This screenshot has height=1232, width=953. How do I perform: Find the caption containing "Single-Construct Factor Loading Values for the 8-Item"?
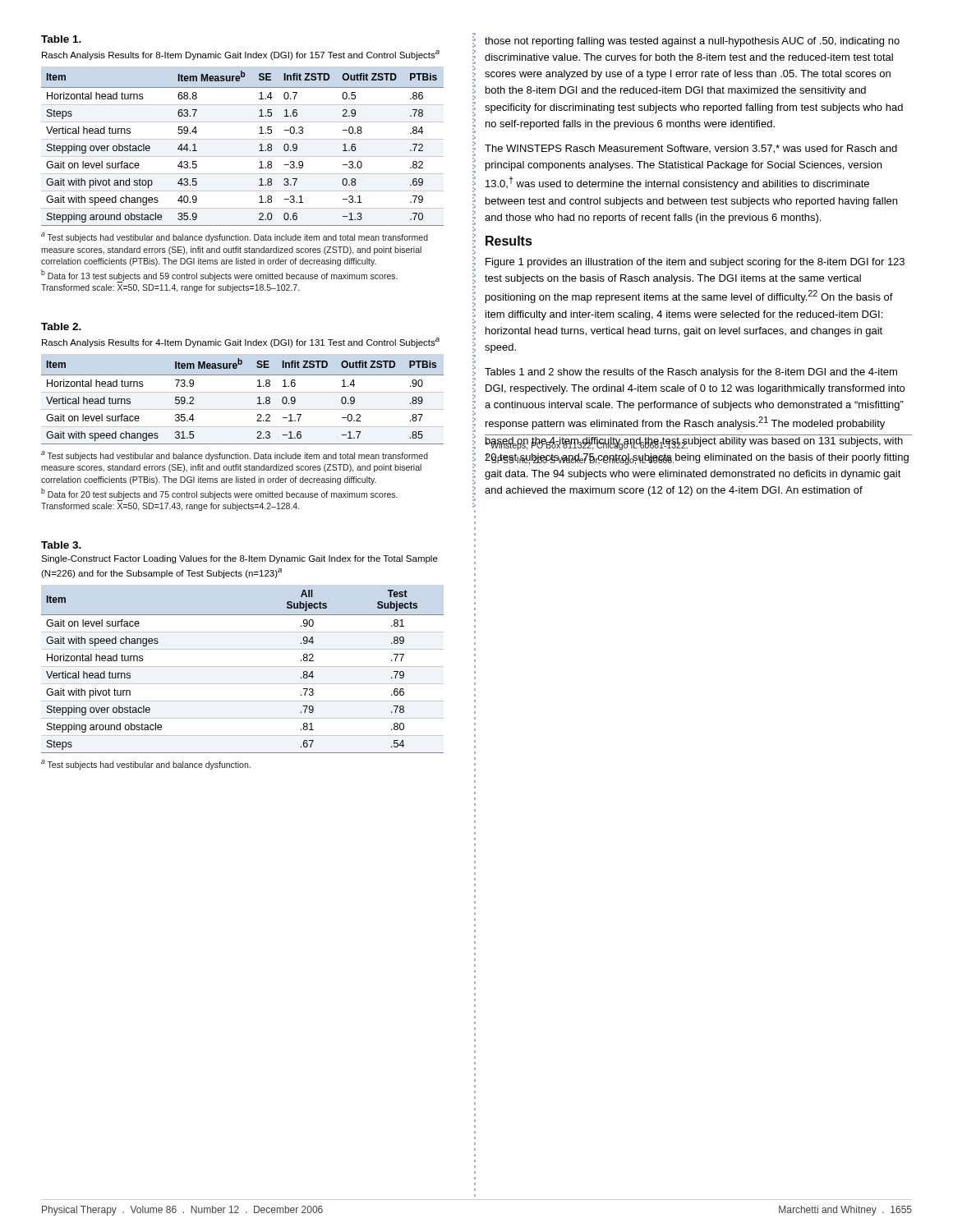point(239,566)
